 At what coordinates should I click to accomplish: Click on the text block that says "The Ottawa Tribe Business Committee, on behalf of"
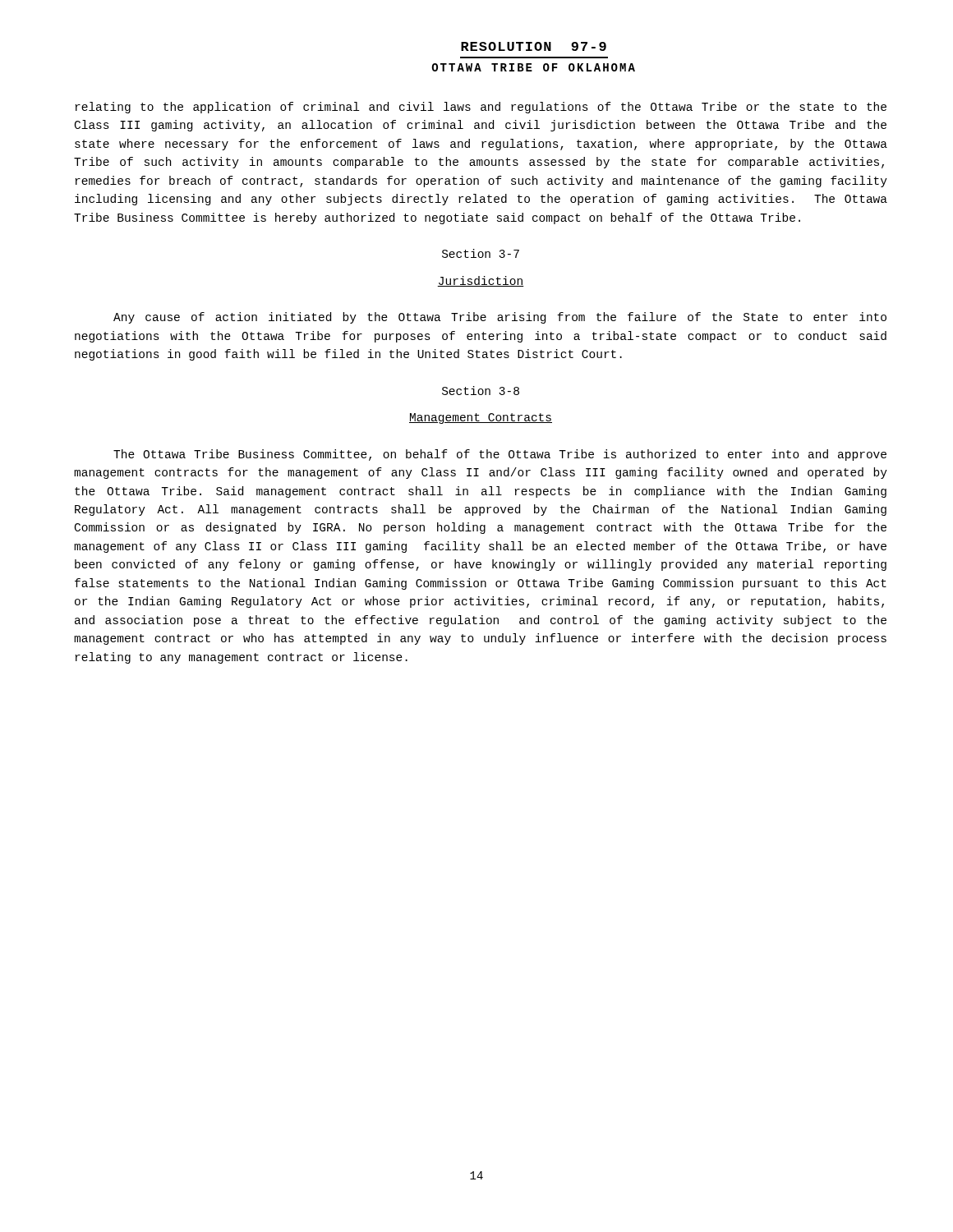481,556
